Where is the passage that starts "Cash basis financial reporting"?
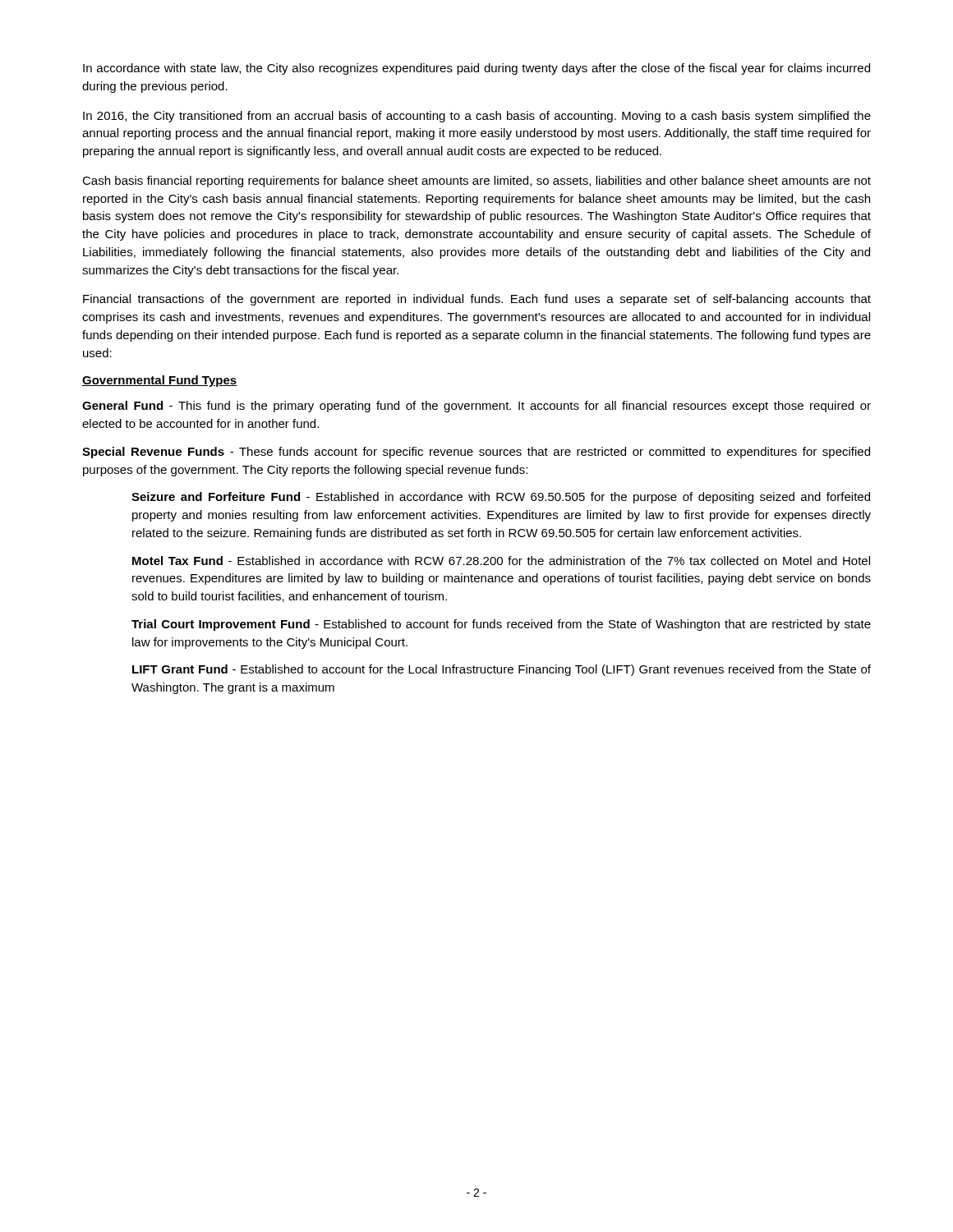 476,225
